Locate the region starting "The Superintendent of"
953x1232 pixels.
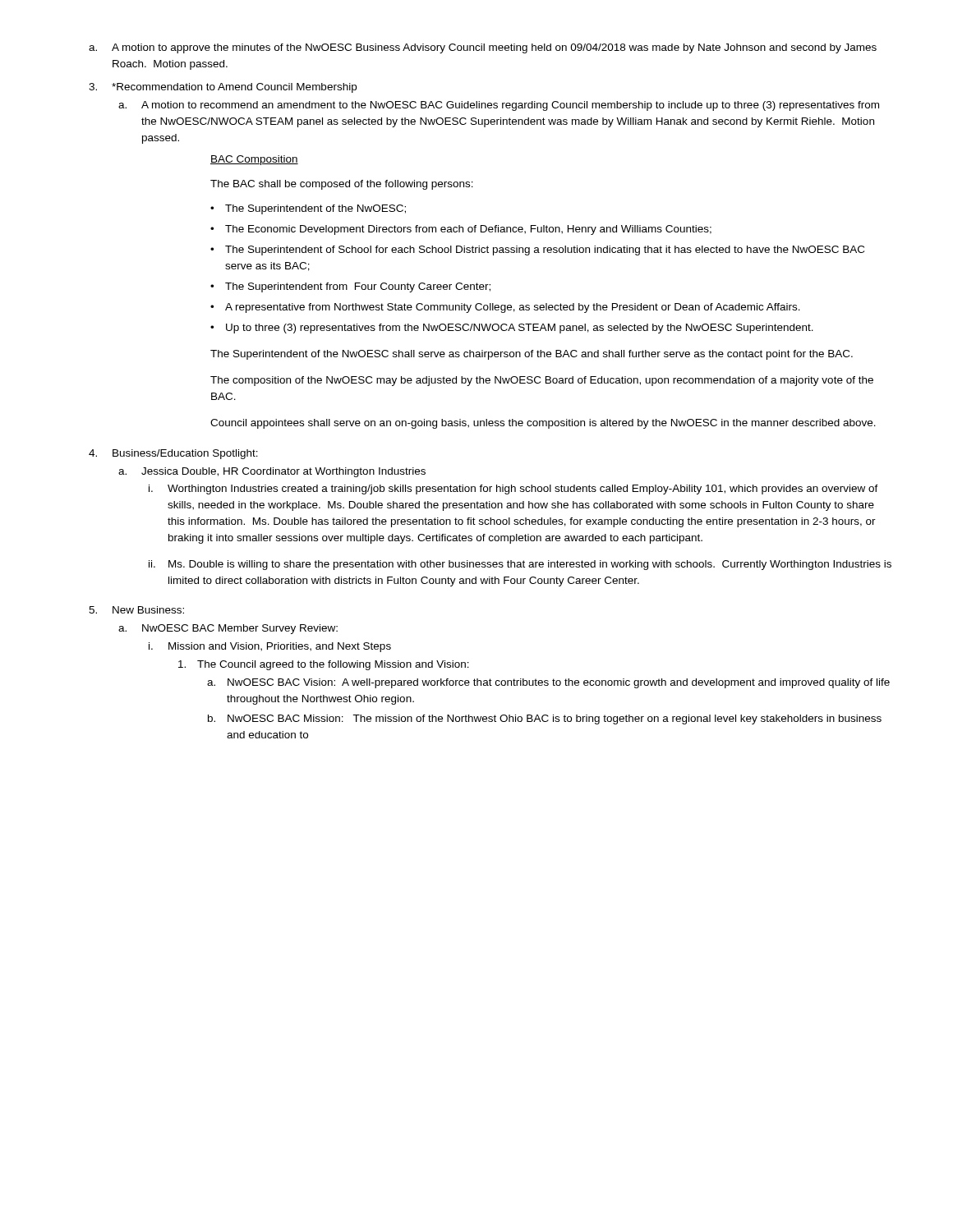point(532,353)
